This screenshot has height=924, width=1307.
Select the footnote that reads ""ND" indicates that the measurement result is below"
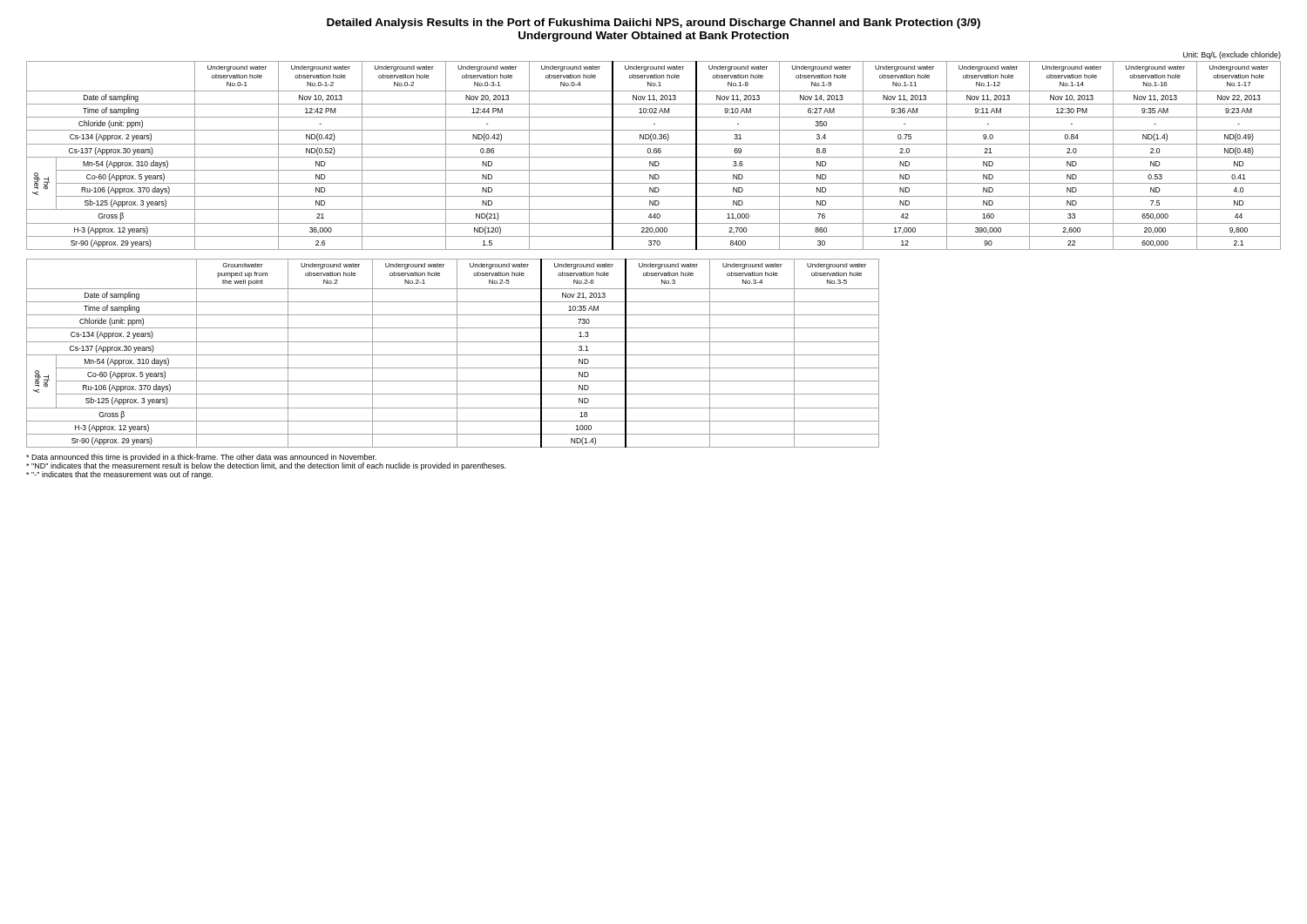point(266,466)
